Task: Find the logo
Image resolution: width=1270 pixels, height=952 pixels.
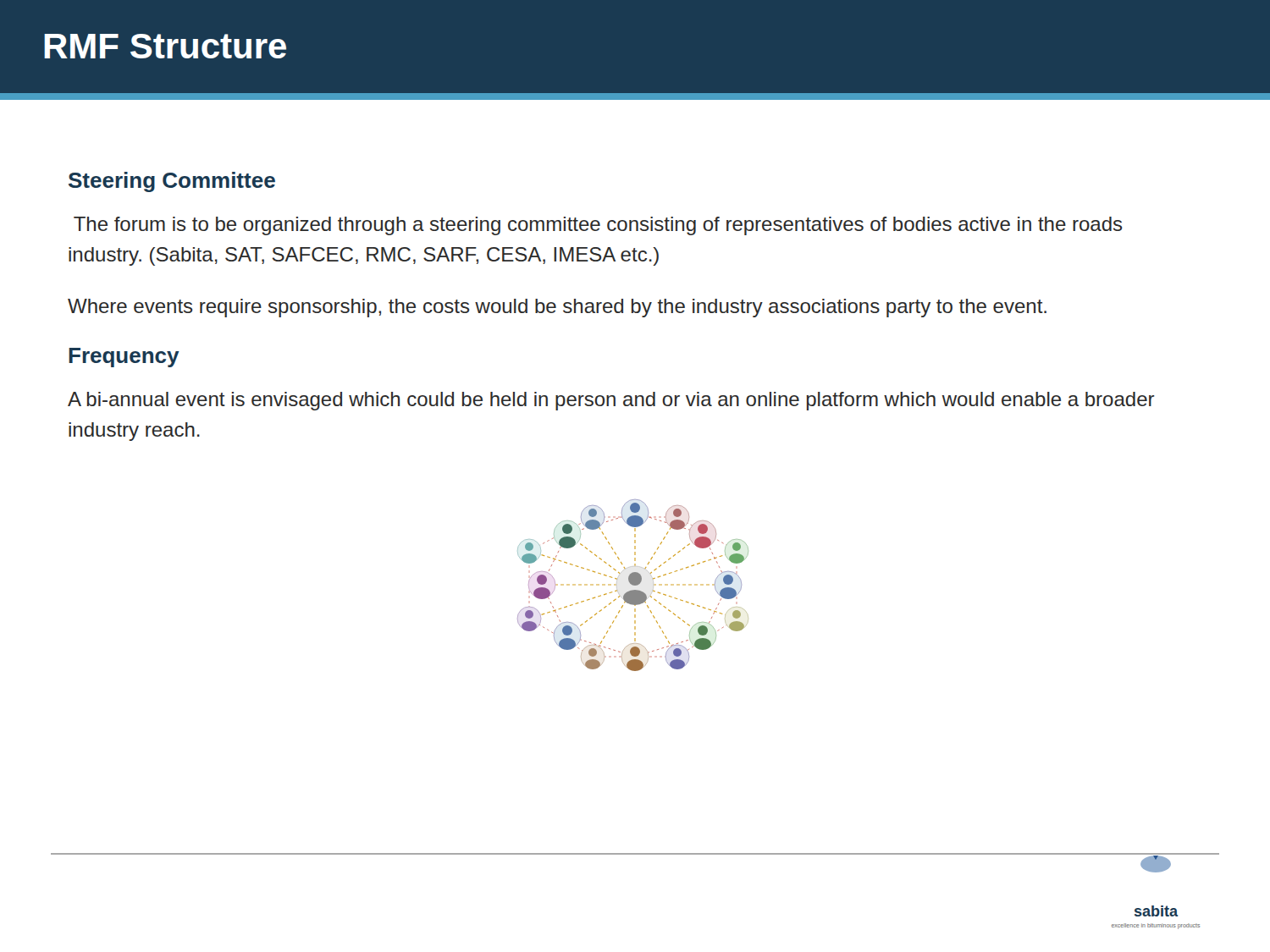Action: click(1156, 900)
